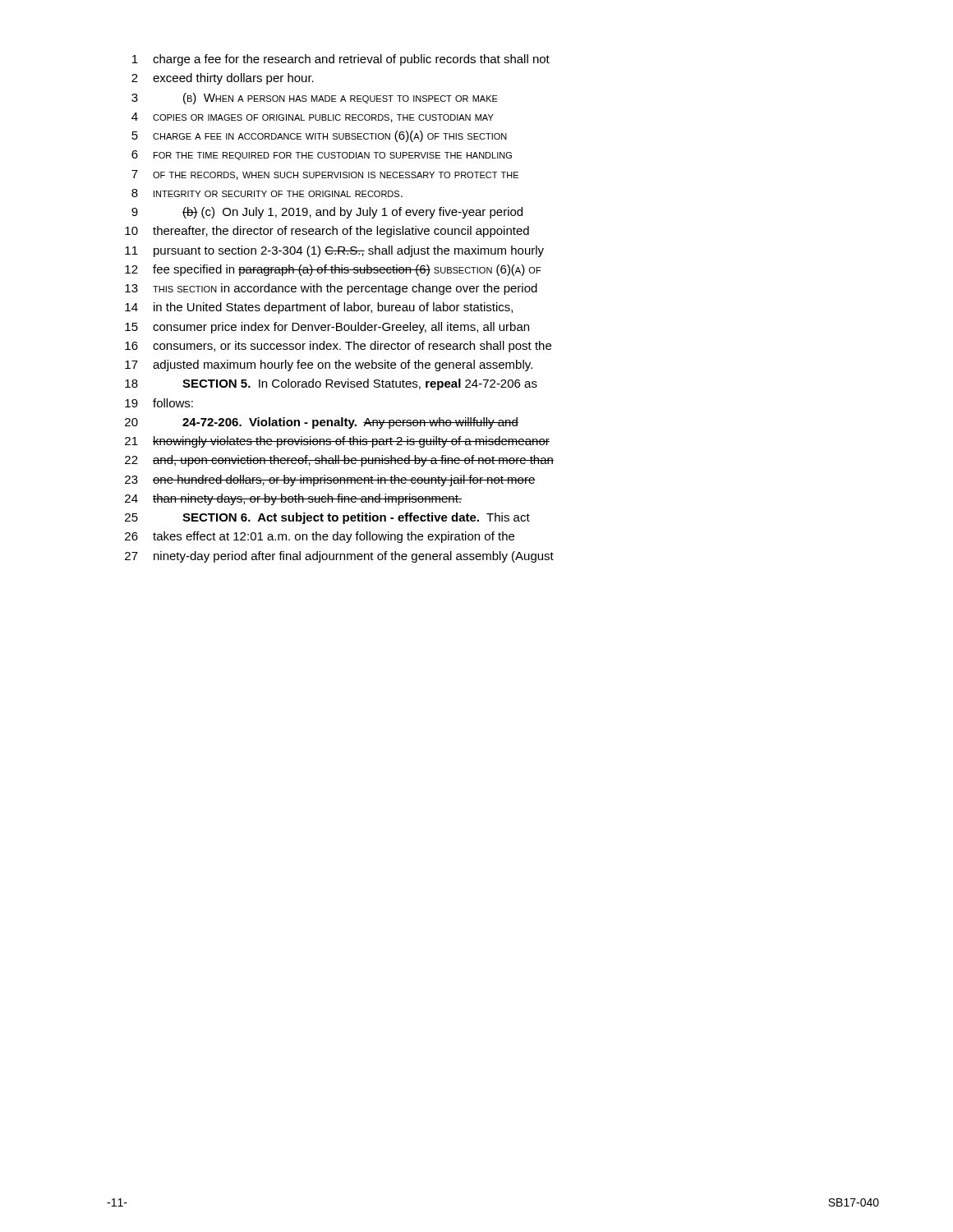Navigate to the region starting "11 pursuant to section 2-3-304 (1) C.R.S.,"
This screenshot has width=953, height=1232.
click(x=493, y=250)
